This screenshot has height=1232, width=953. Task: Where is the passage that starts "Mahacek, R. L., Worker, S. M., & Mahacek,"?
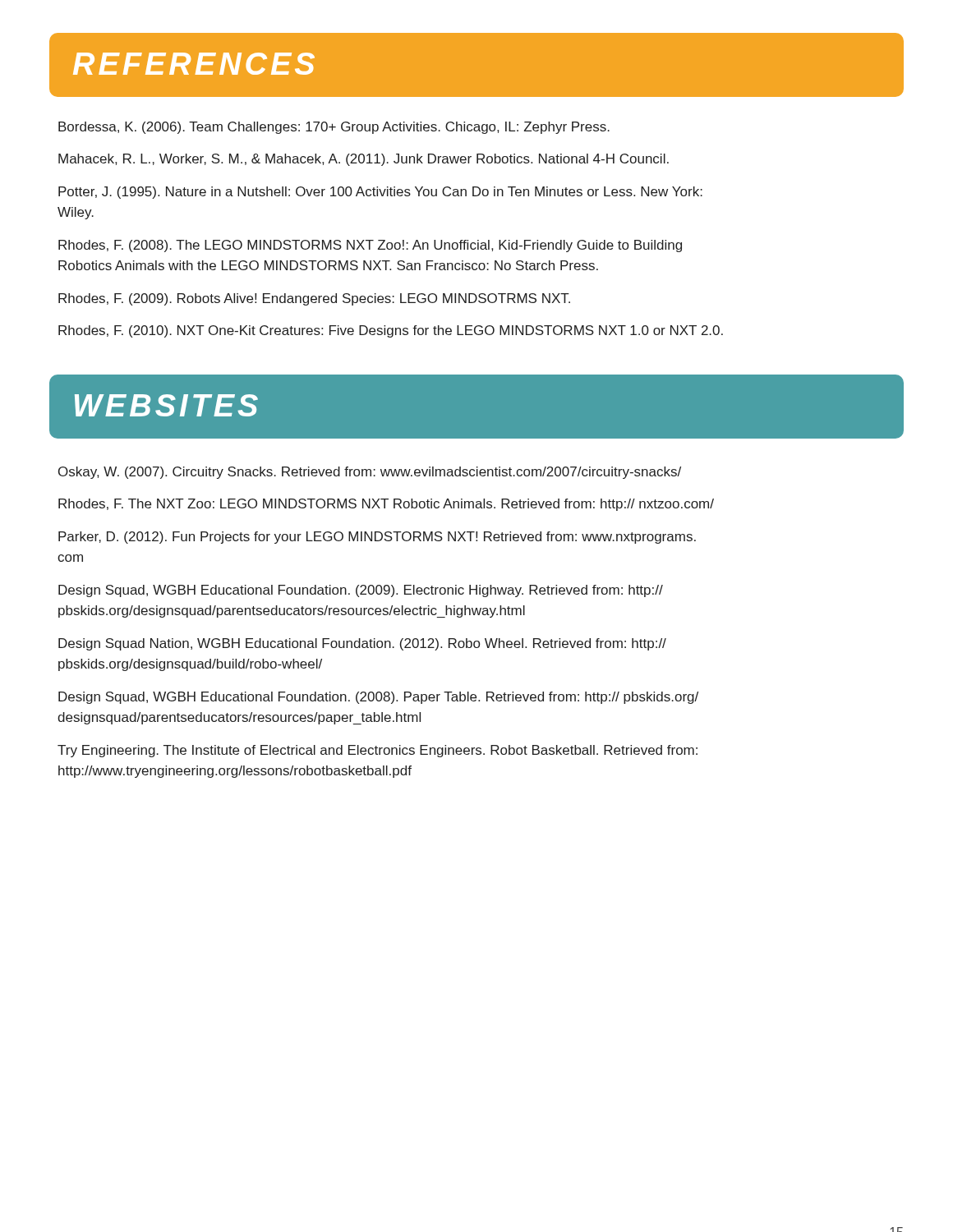[364, 159]
